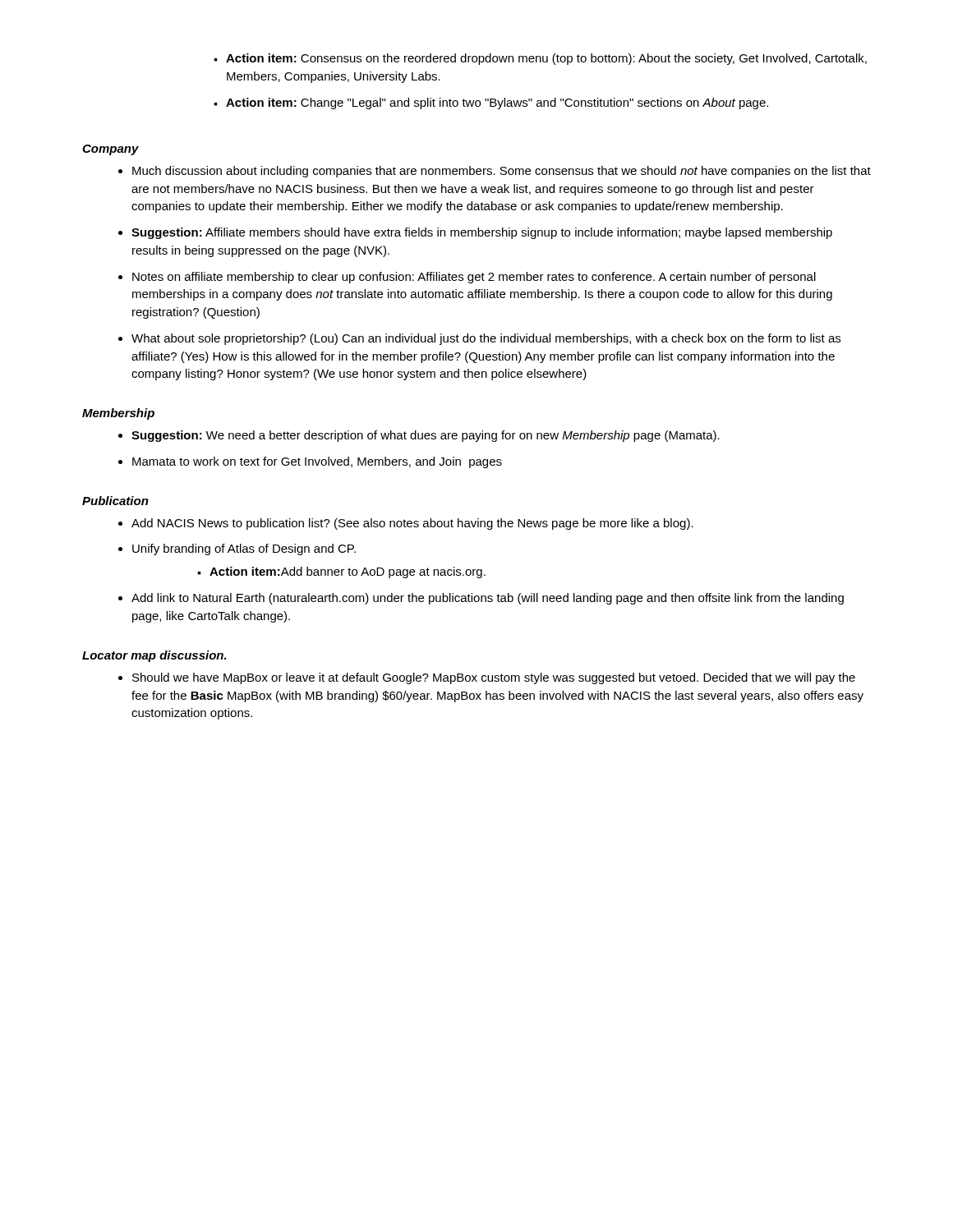
Task: Find the block starting "Notes on affiliate membership to clear up"
Action: coord(482,294)
